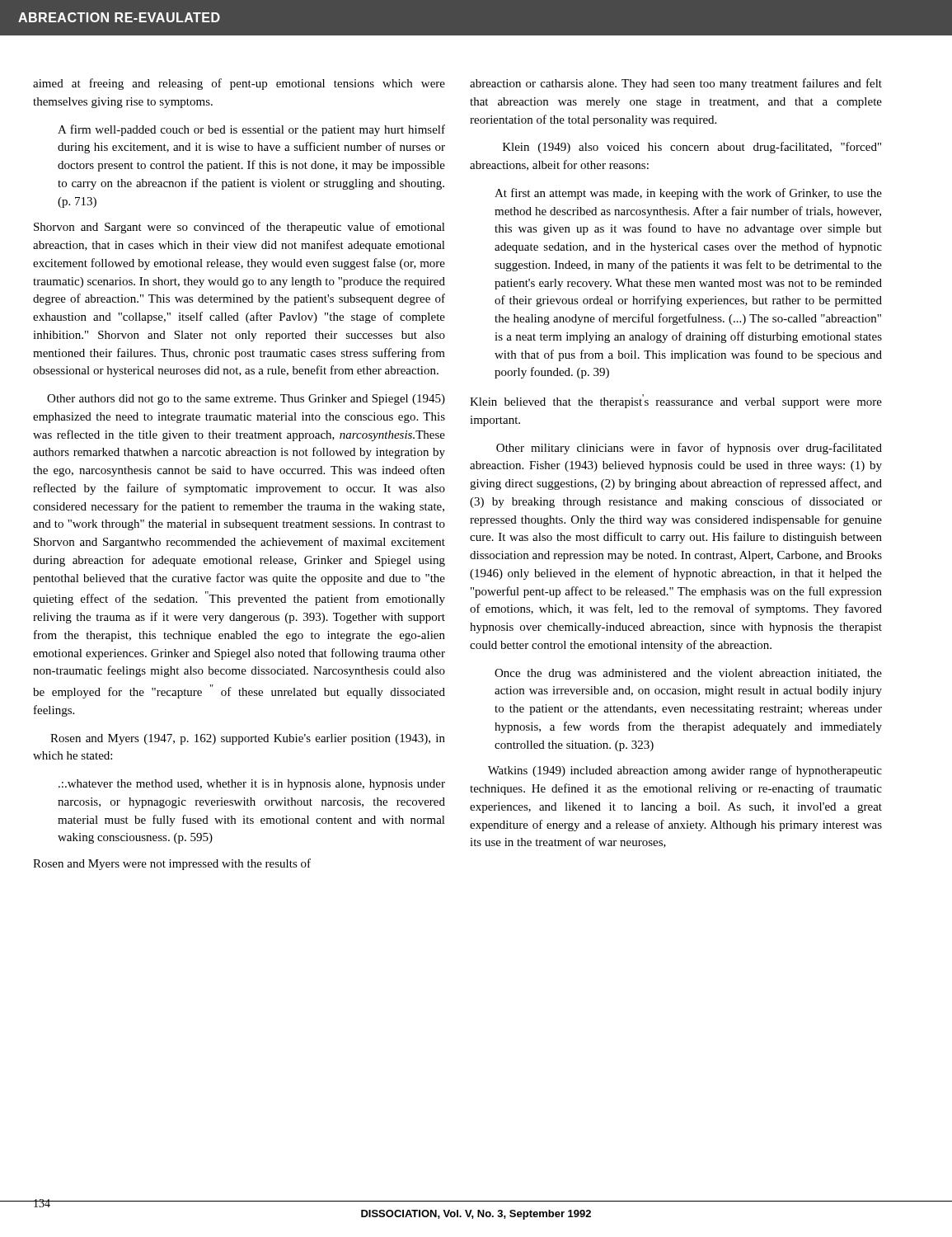Locate the block of text that opens with "Klein believed that"

point(676,409)
